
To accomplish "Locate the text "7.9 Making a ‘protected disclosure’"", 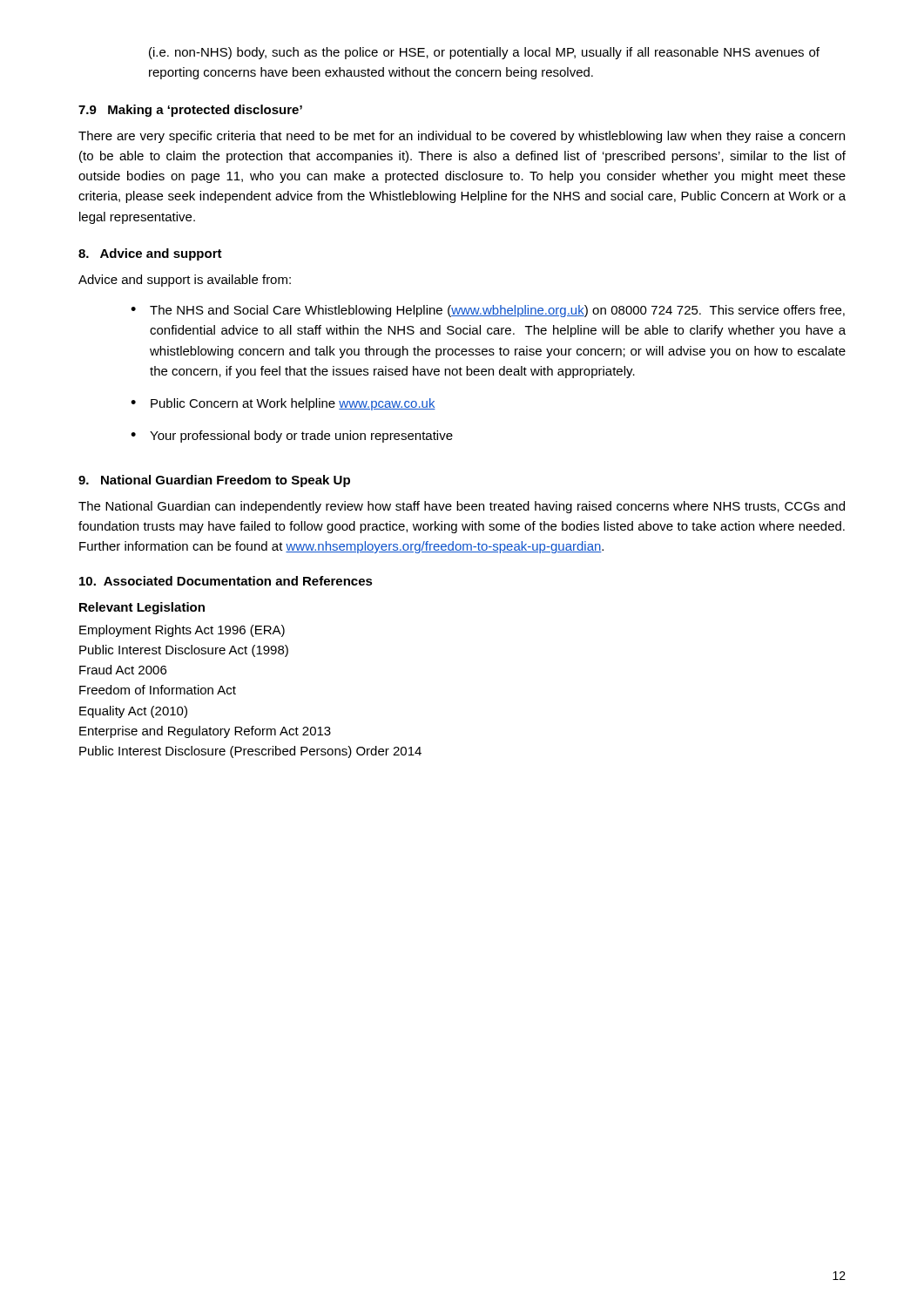I will [191, 109].
